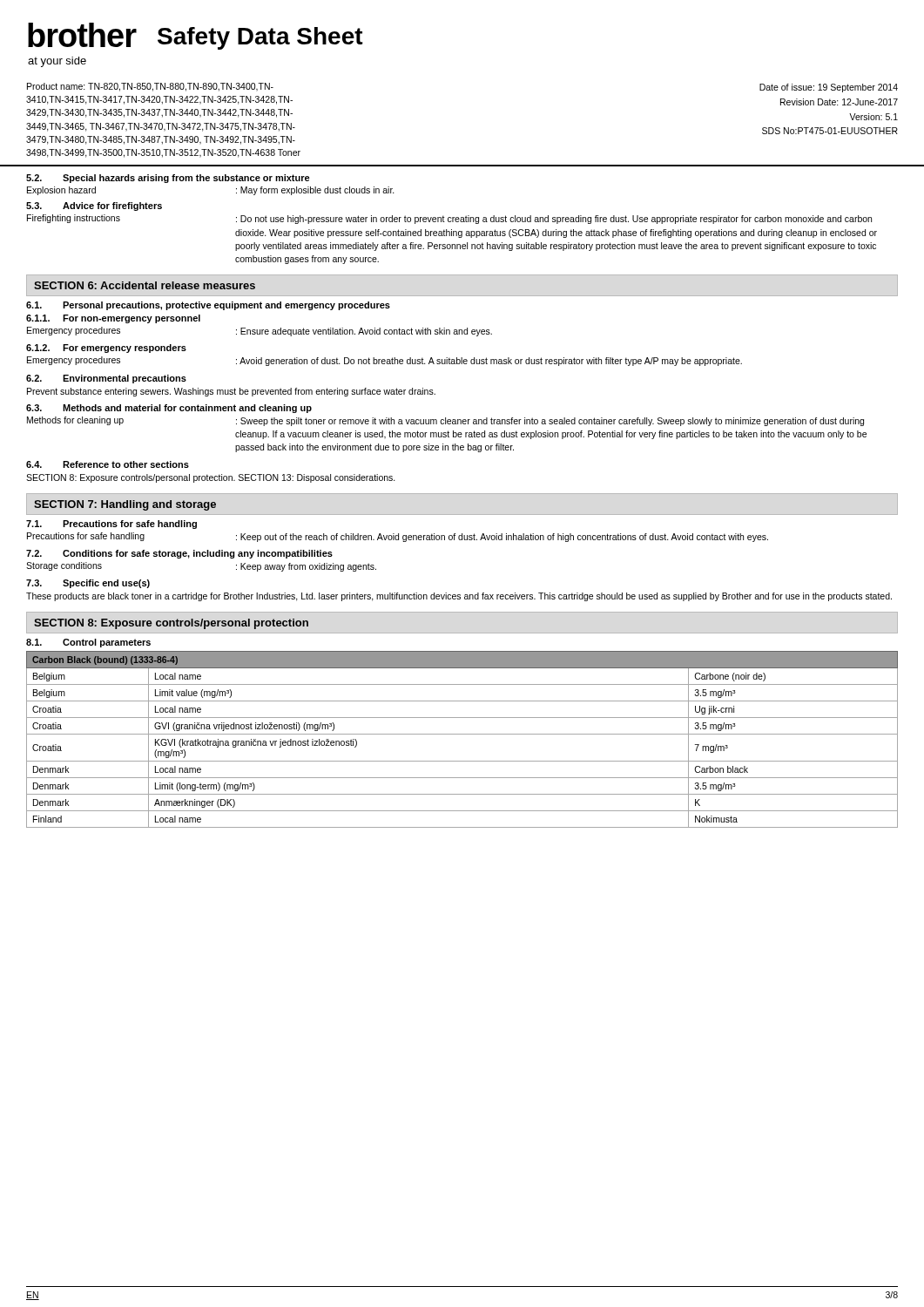Click on the table containing "Local name"
924x1307 pixels.
pos(462,740)
